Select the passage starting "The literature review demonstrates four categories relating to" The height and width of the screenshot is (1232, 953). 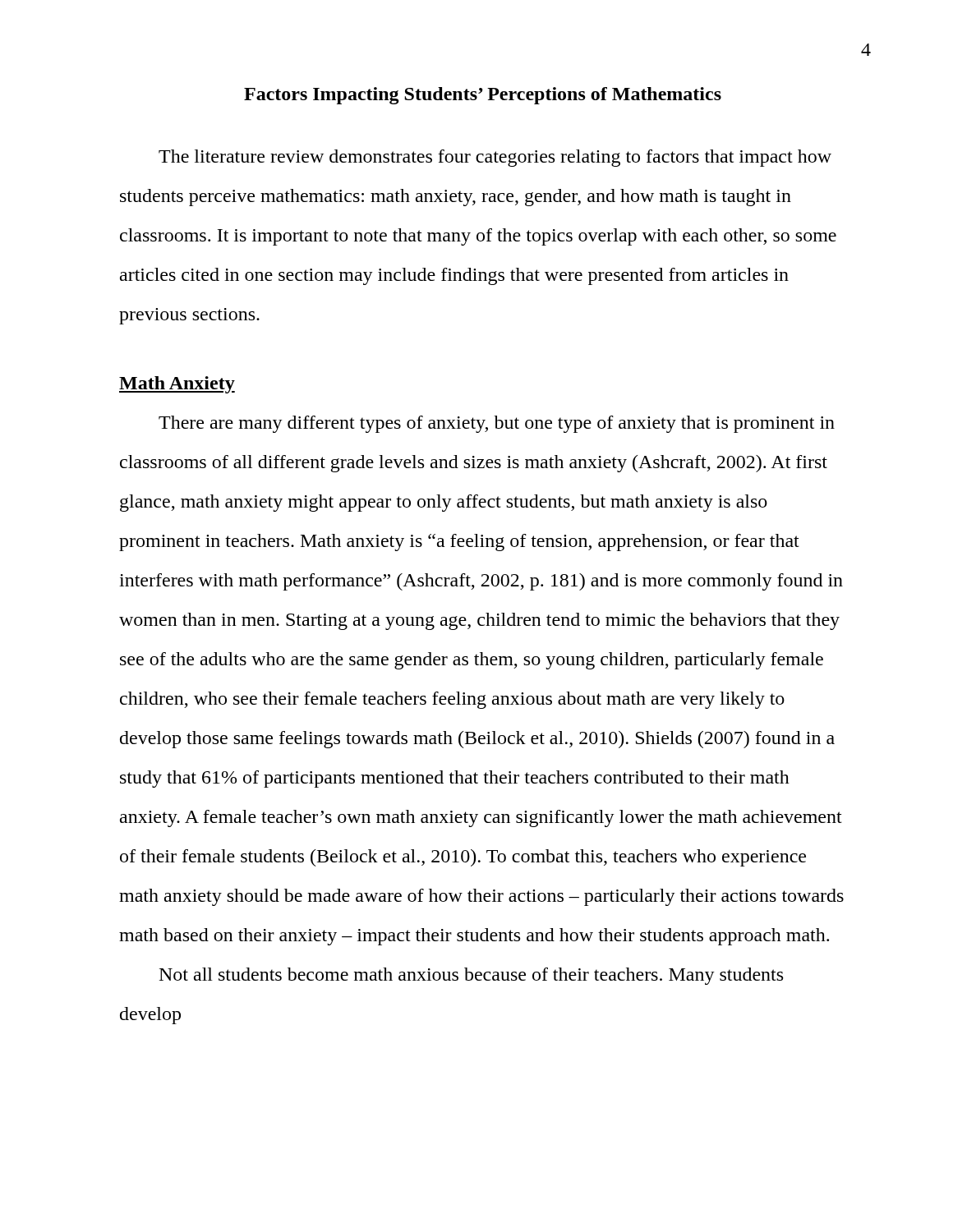tap(483, 235)
